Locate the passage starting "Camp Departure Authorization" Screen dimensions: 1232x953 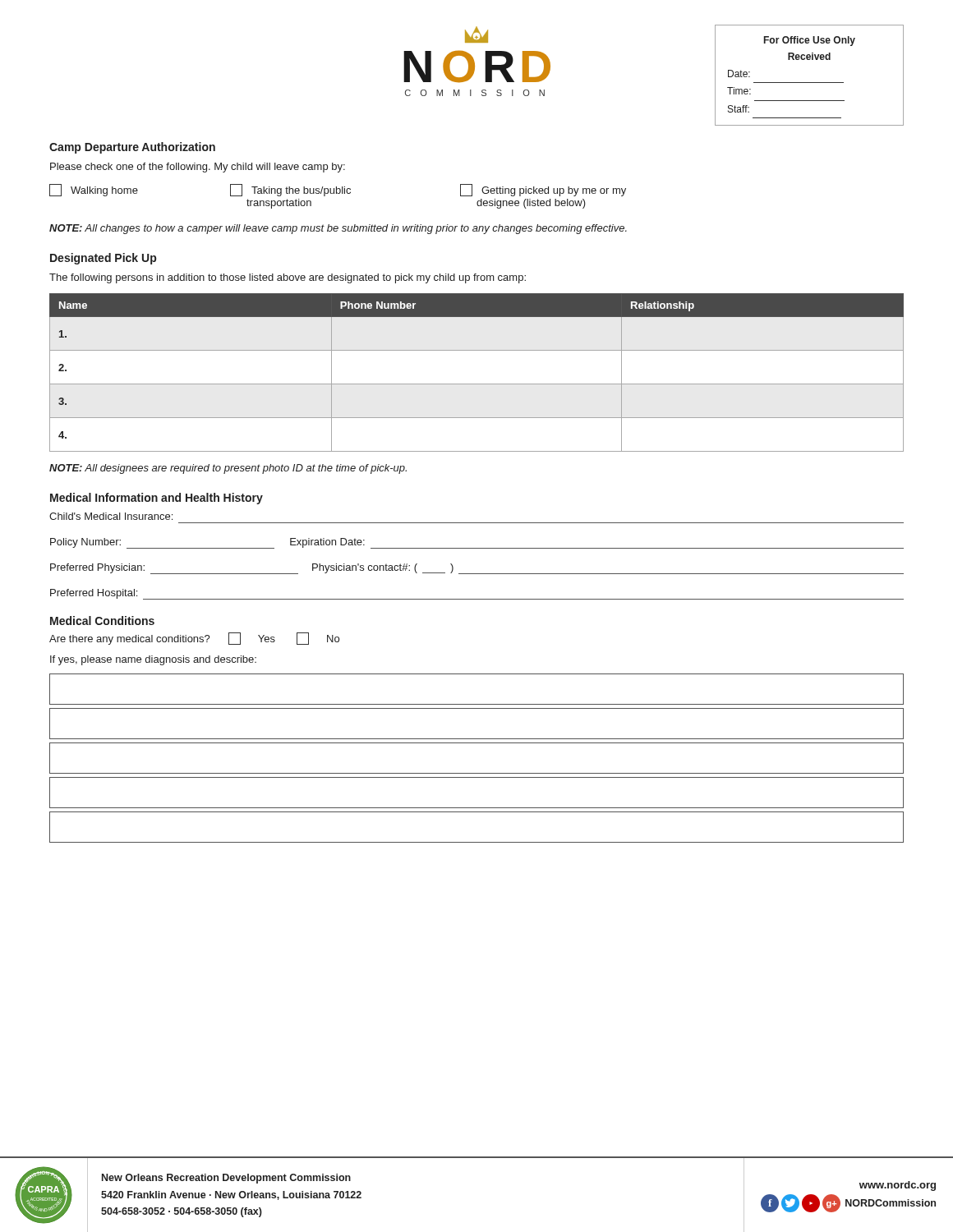132,147
